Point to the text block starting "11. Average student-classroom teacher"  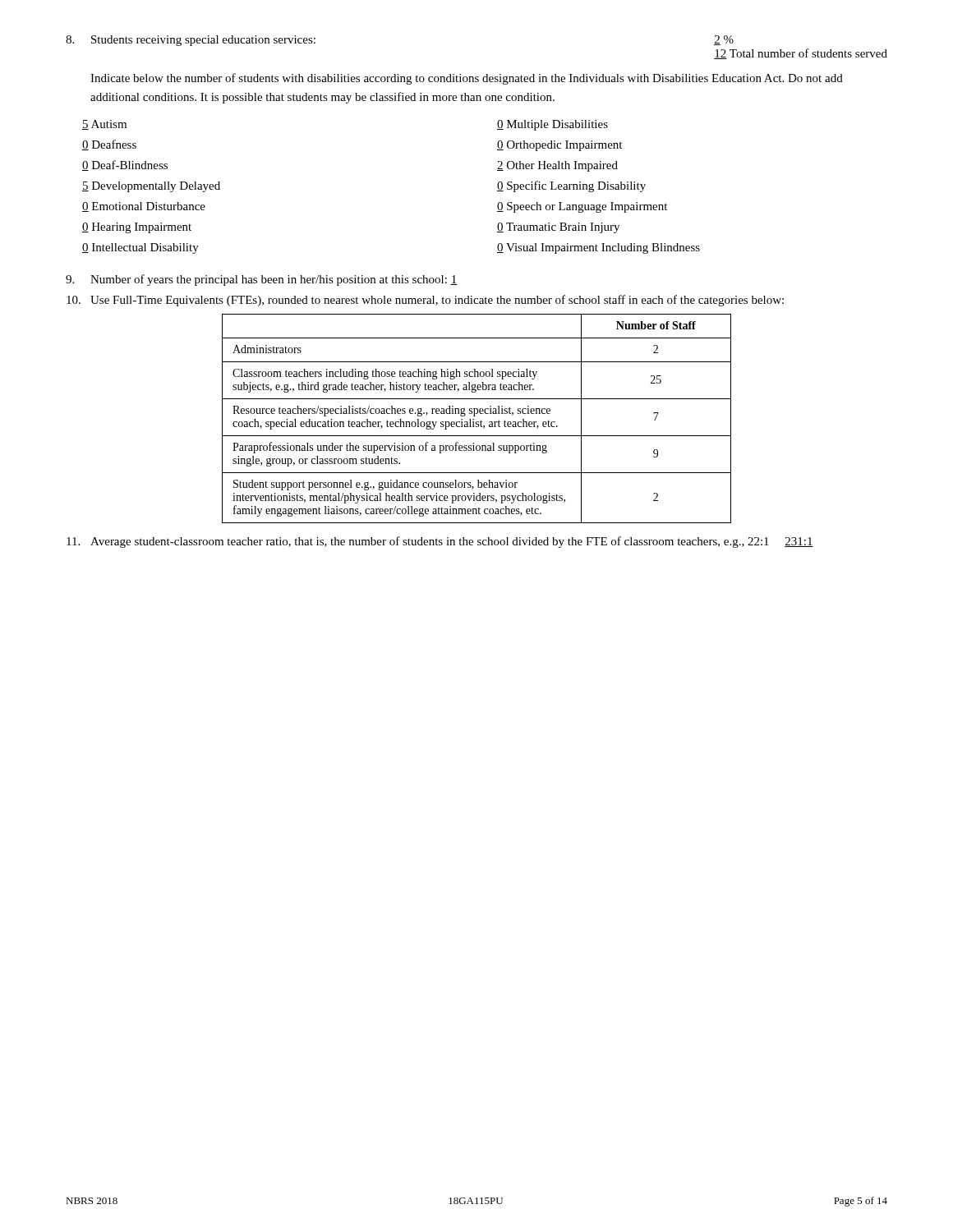point(476,542)
